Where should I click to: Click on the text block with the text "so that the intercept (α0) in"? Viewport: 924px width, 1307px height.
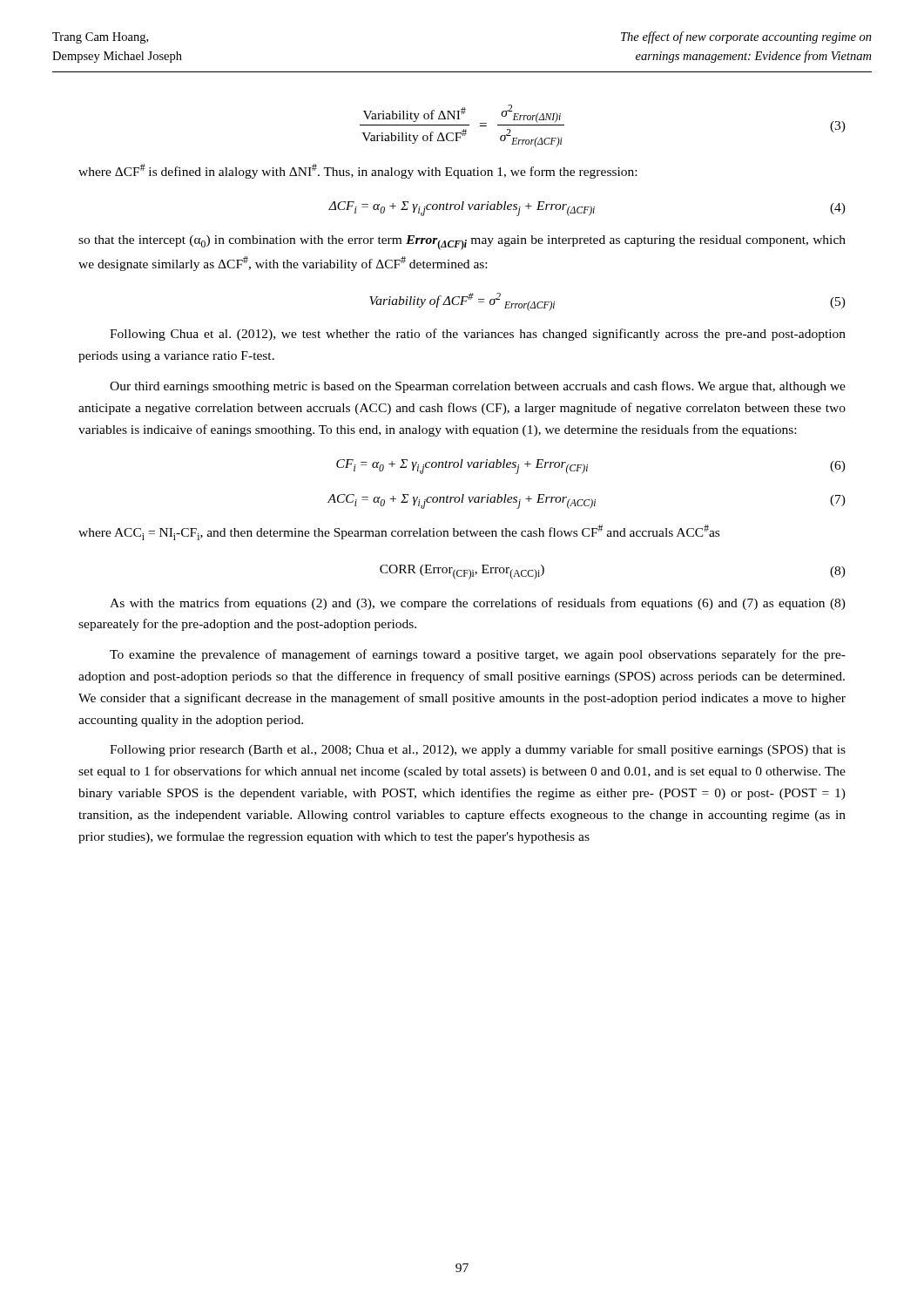click(x=462, y=252)
